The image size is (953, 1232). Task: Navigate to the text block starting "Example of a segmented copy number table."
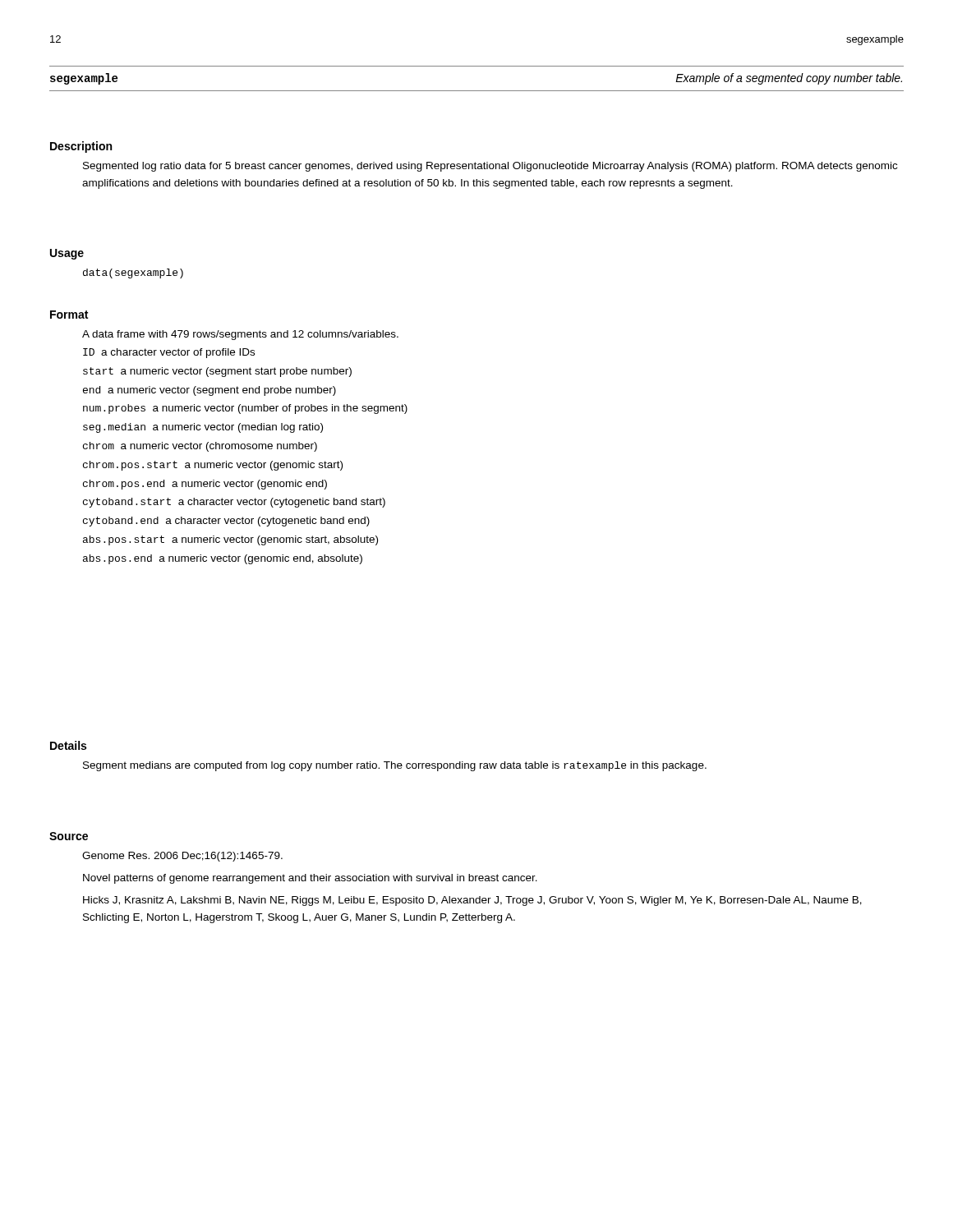790,78
